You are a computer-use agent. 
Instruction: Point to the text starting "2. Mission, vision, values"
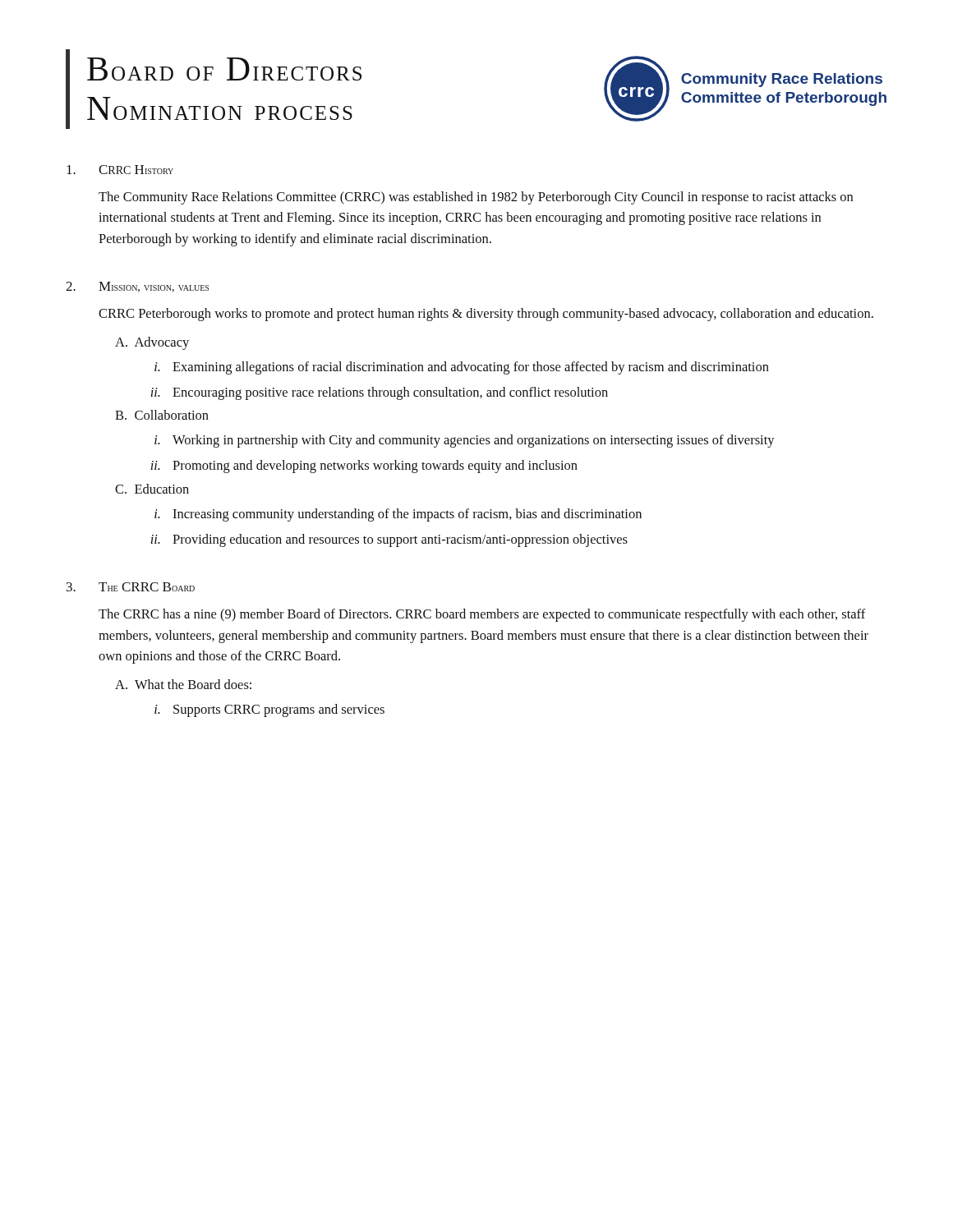coord(138,287)
